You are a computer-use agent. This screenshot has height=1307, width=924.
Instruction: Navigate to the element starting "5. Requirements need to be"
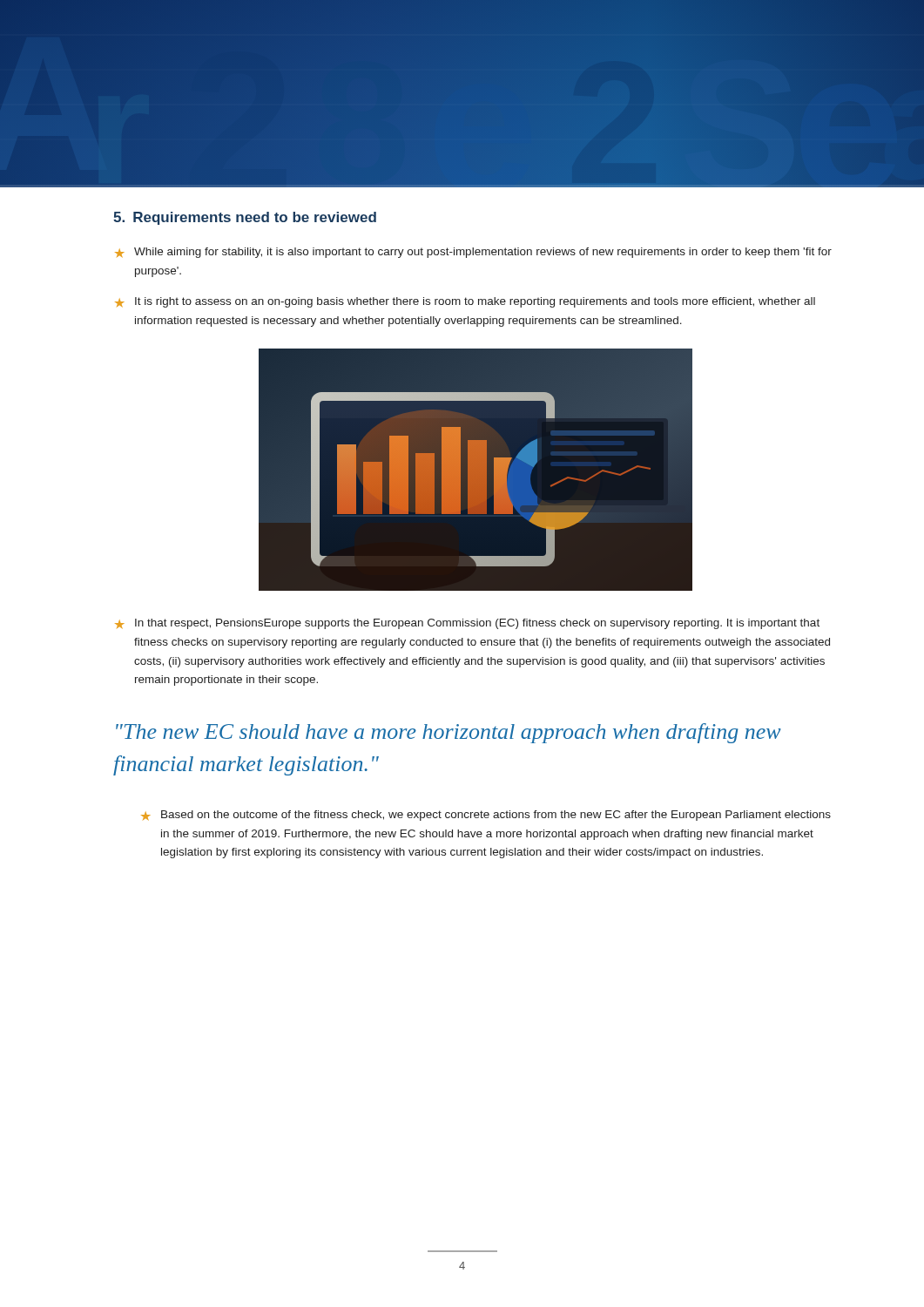click(x=245, y=218)
